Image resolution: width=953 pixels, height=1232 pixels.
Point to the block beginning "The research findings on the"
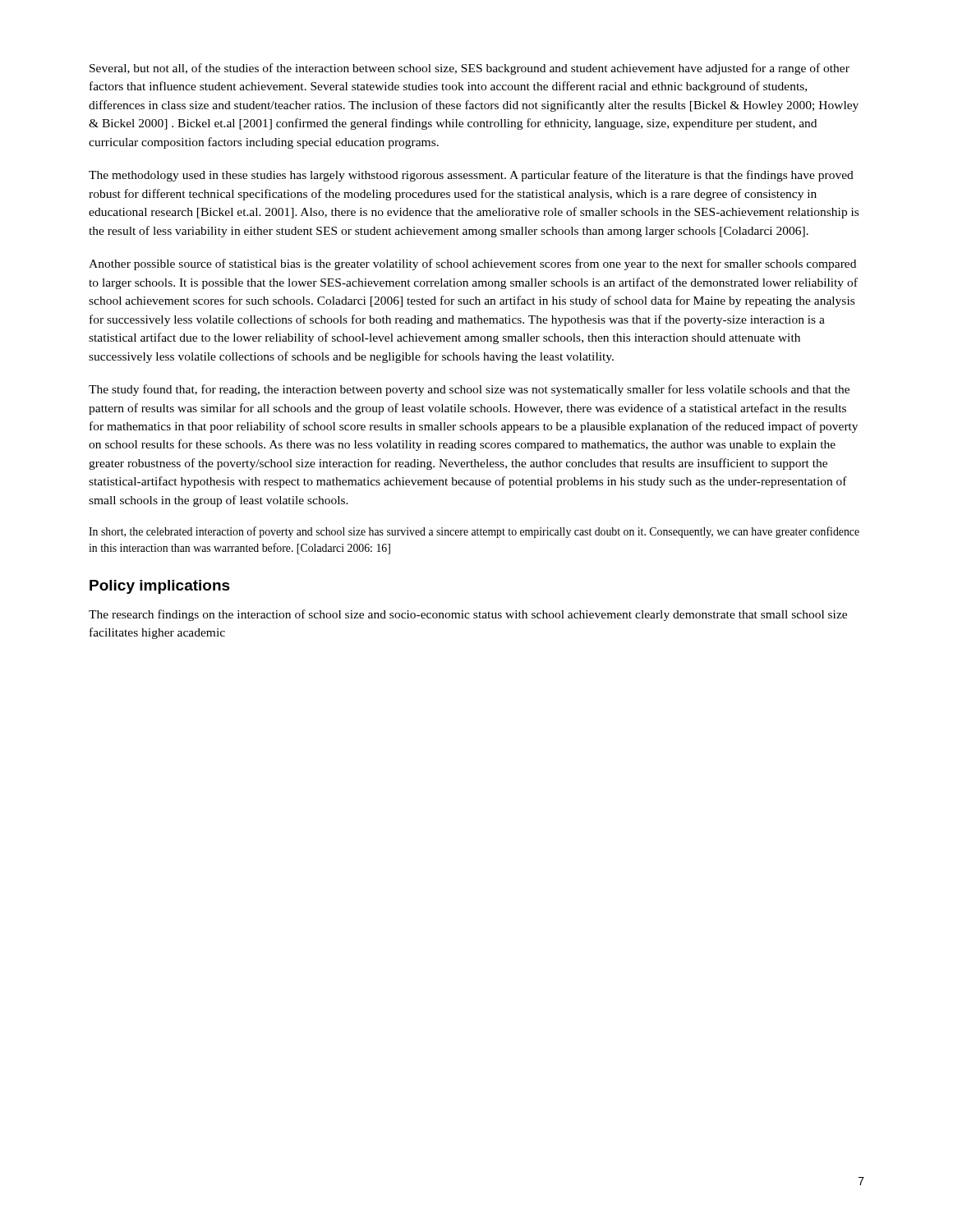coord(468,623)
